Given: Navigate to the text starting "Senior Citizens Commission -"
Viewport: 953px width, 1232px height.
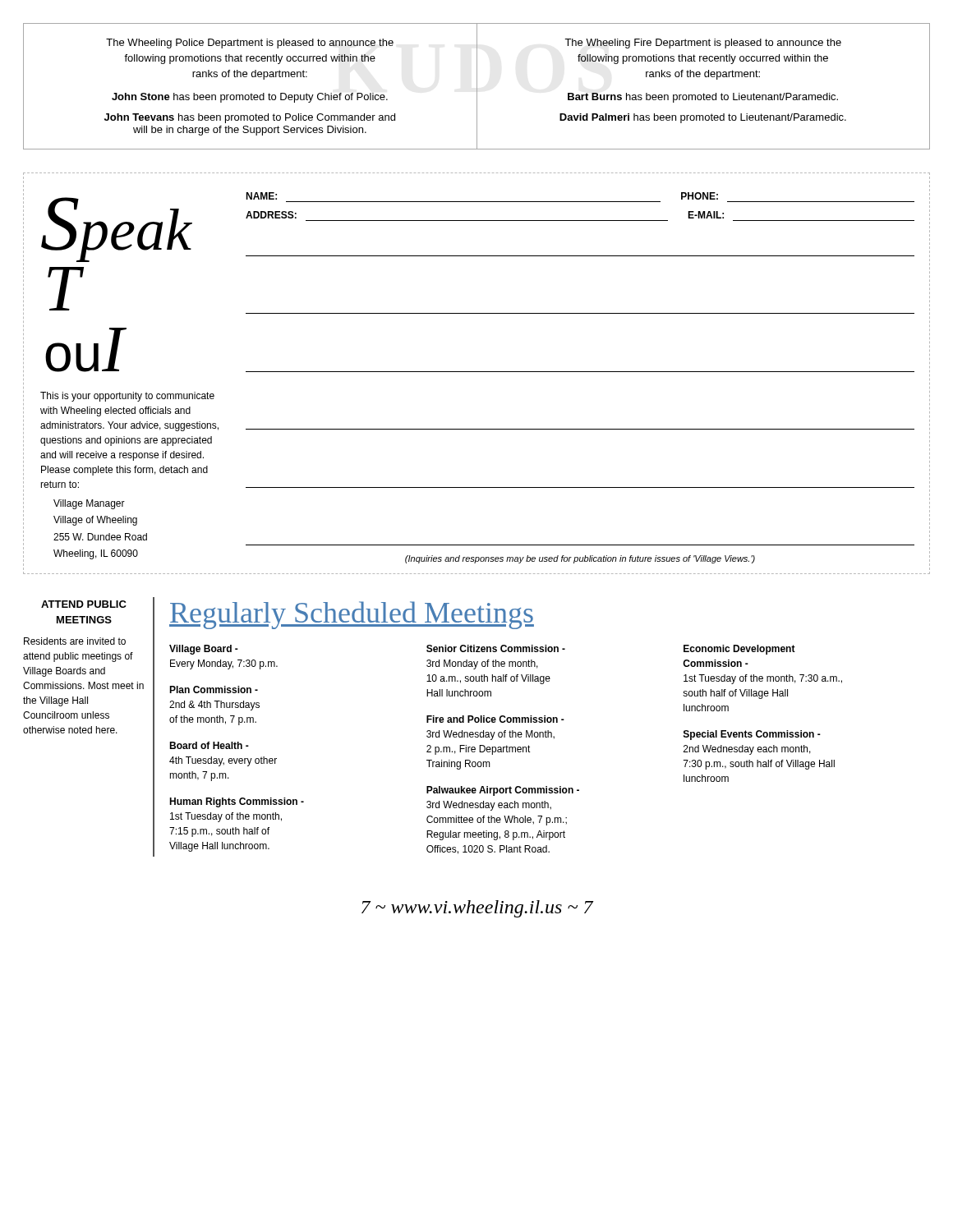Looking at the screenshot, I should click(496, 671).
